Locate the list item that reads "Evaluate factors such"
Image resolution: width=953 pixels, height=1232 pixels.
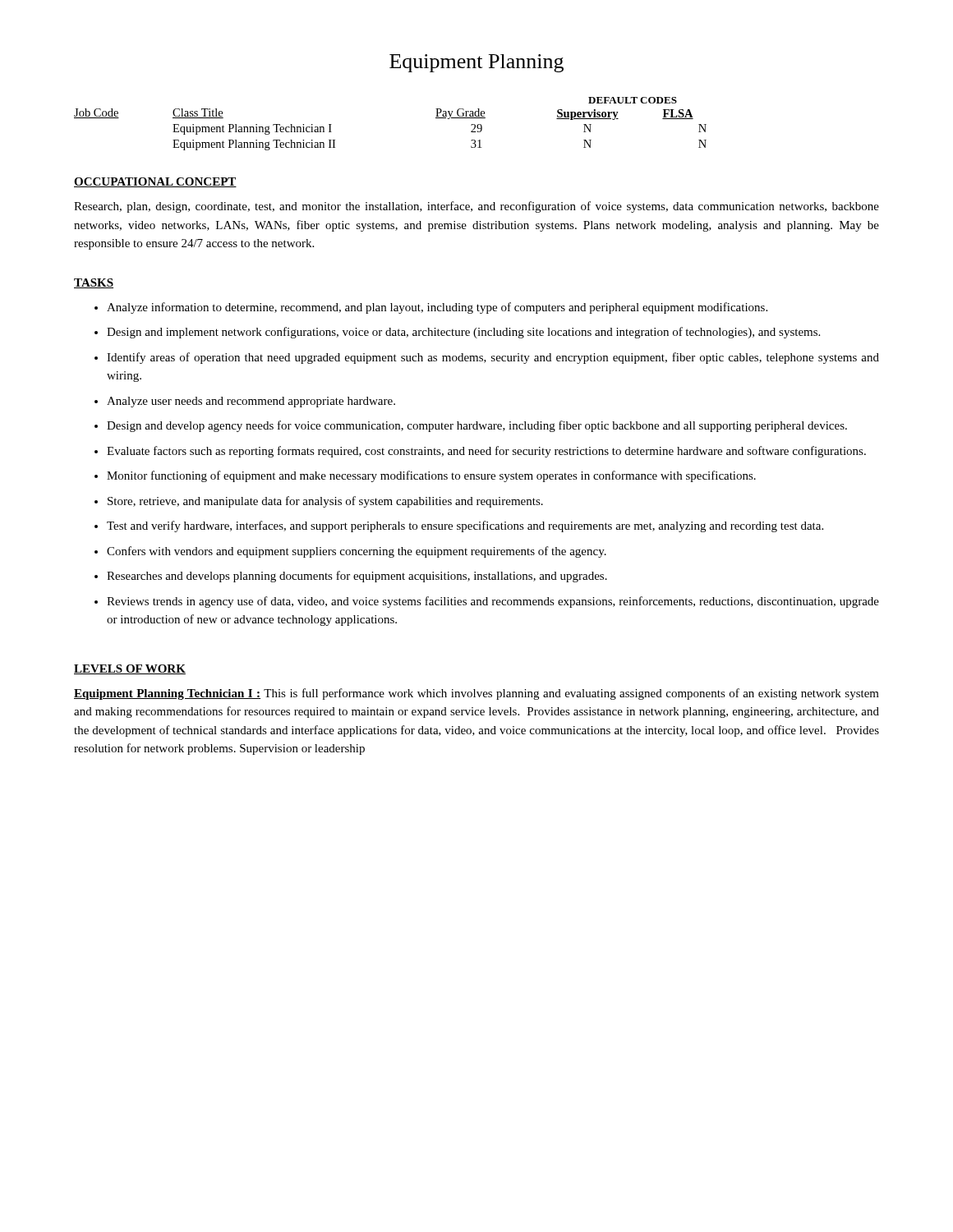[x=487, y=450]
